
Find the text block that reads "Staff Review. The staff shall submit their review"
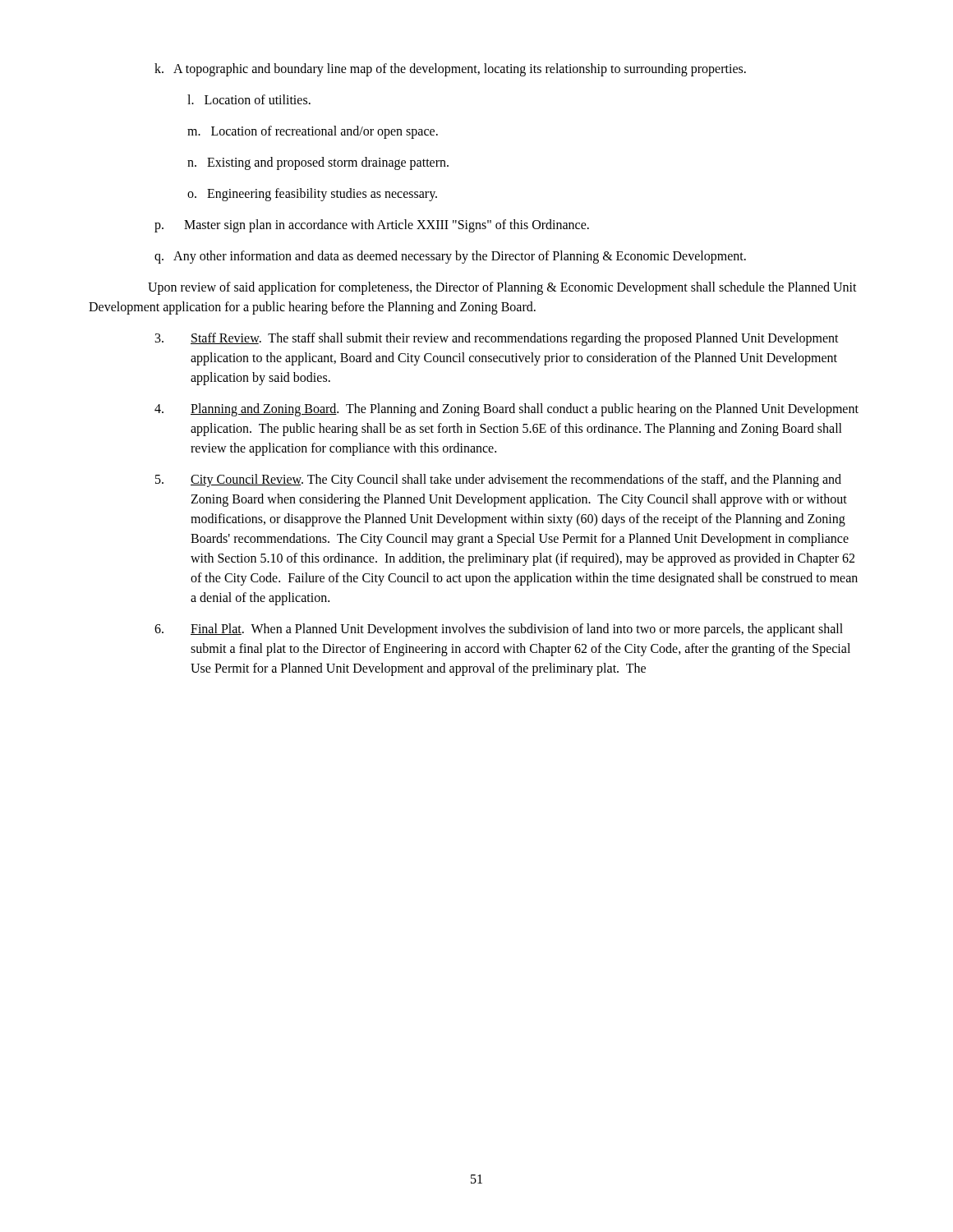click(509, 358)
